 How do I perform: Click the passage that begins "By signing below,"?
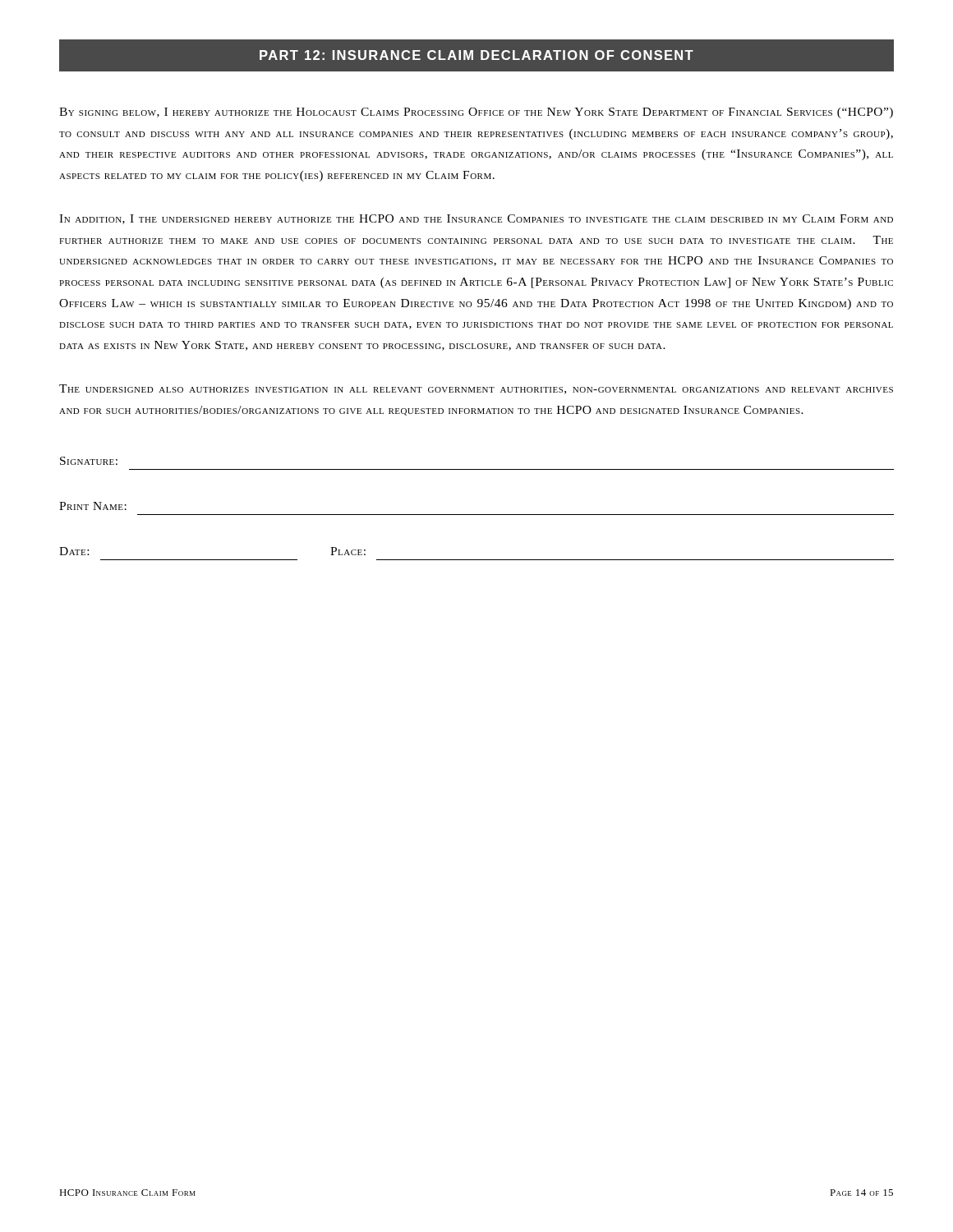point(476,143)
